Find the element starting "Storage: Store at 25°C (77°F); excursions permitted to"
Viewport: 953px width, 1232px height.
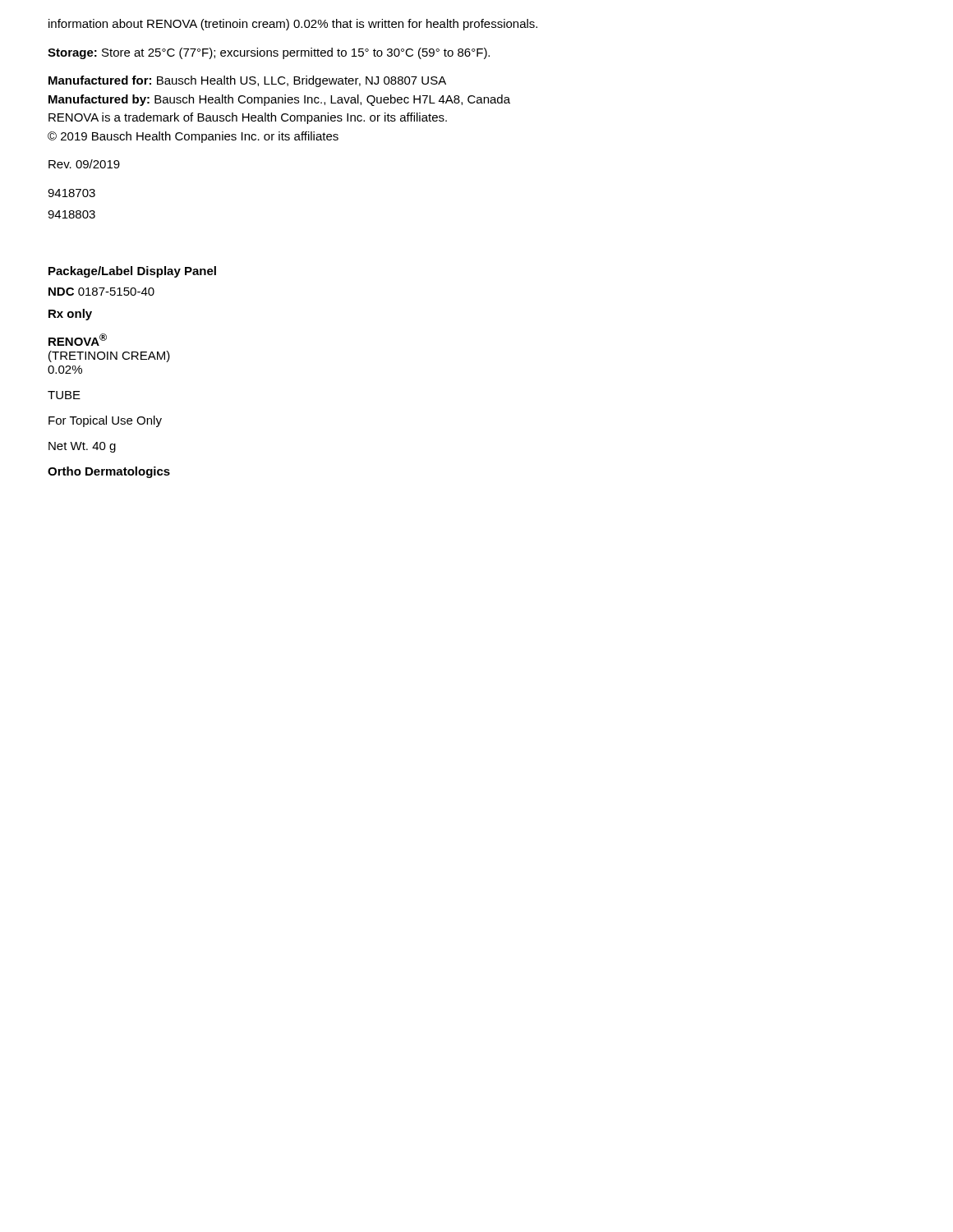coord(269,52)
